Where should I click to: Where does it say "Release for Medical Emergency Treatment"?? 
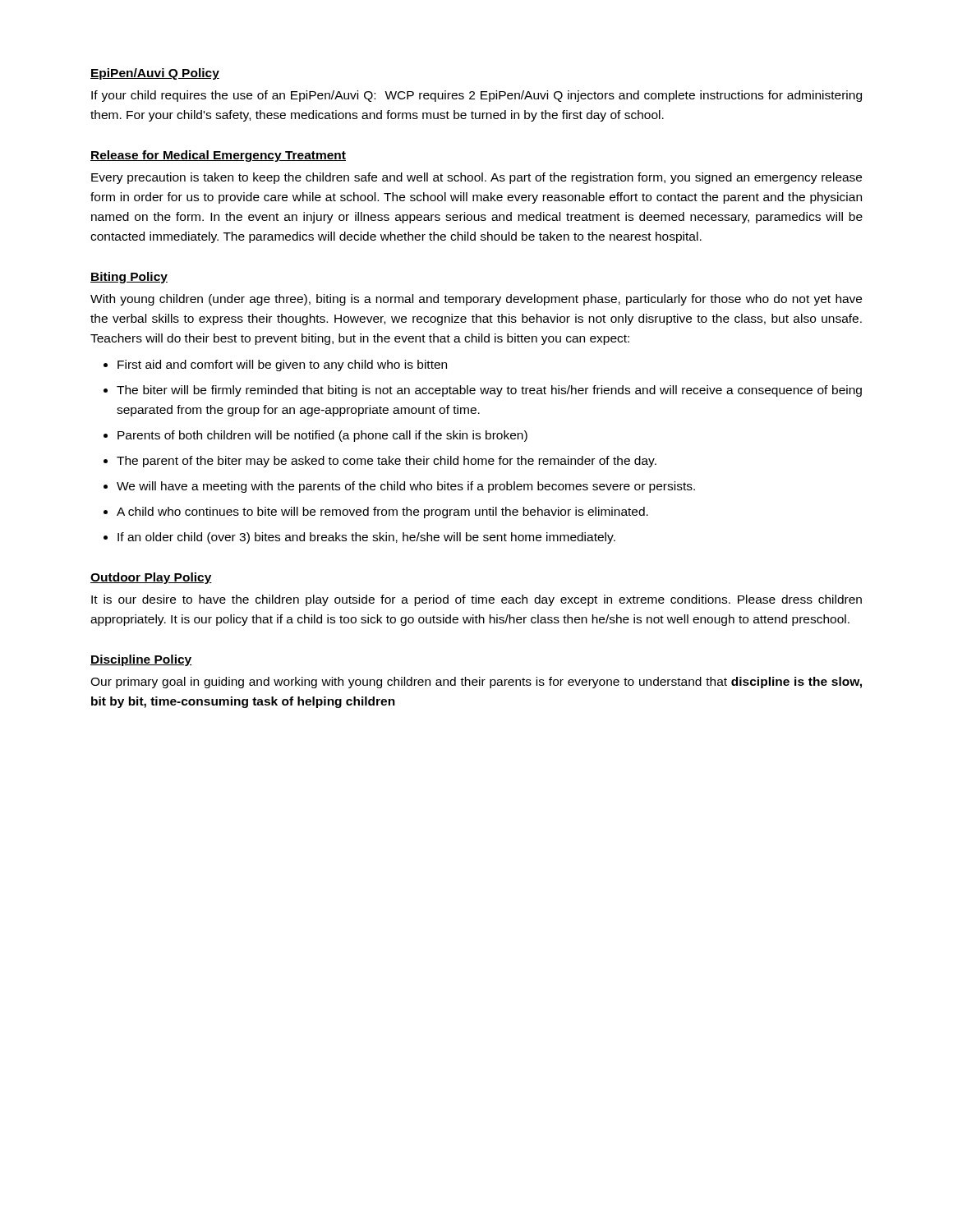(218, 155)
